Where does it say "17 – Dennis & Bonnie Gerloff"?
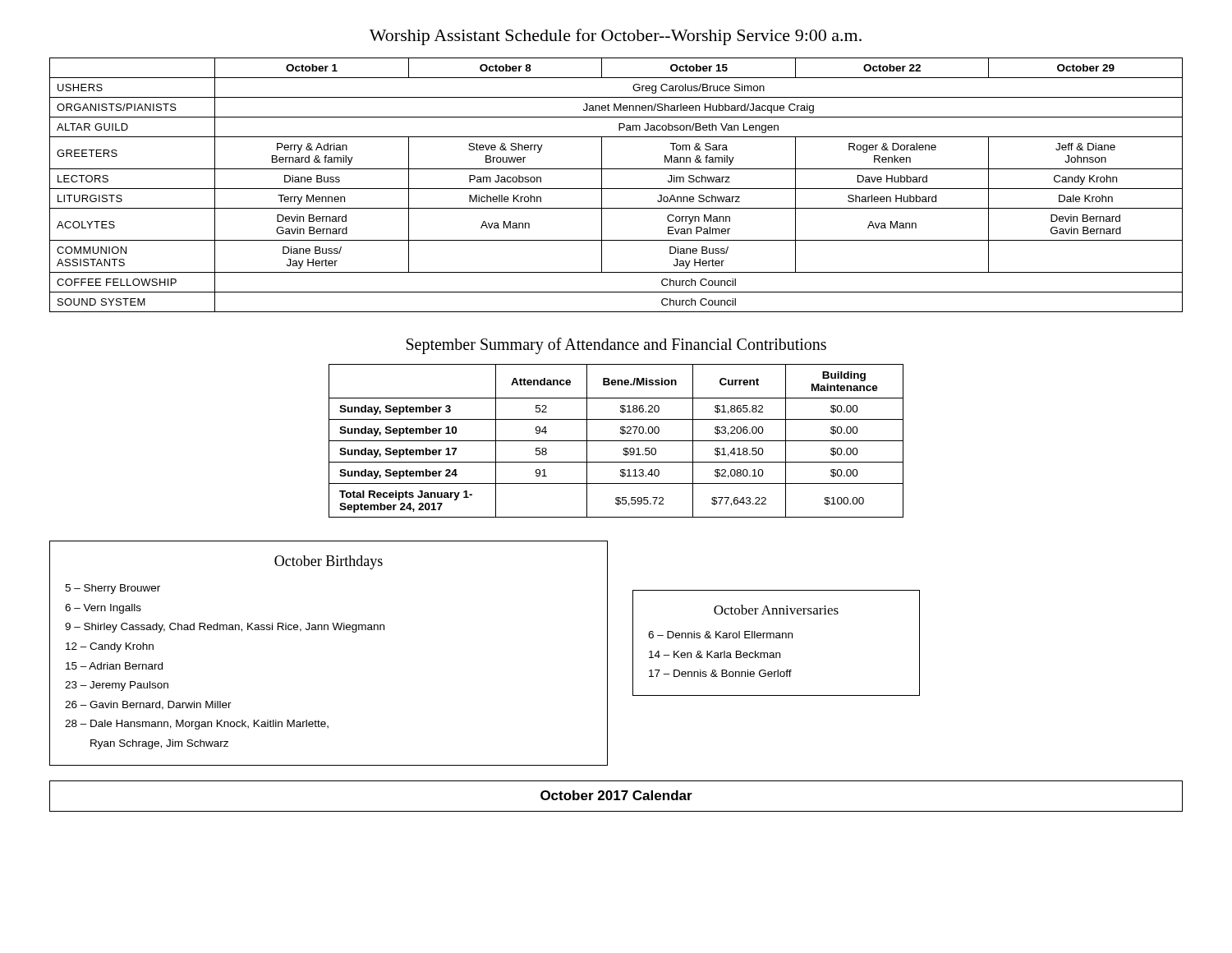1232x953 pixels. (720, 673)
